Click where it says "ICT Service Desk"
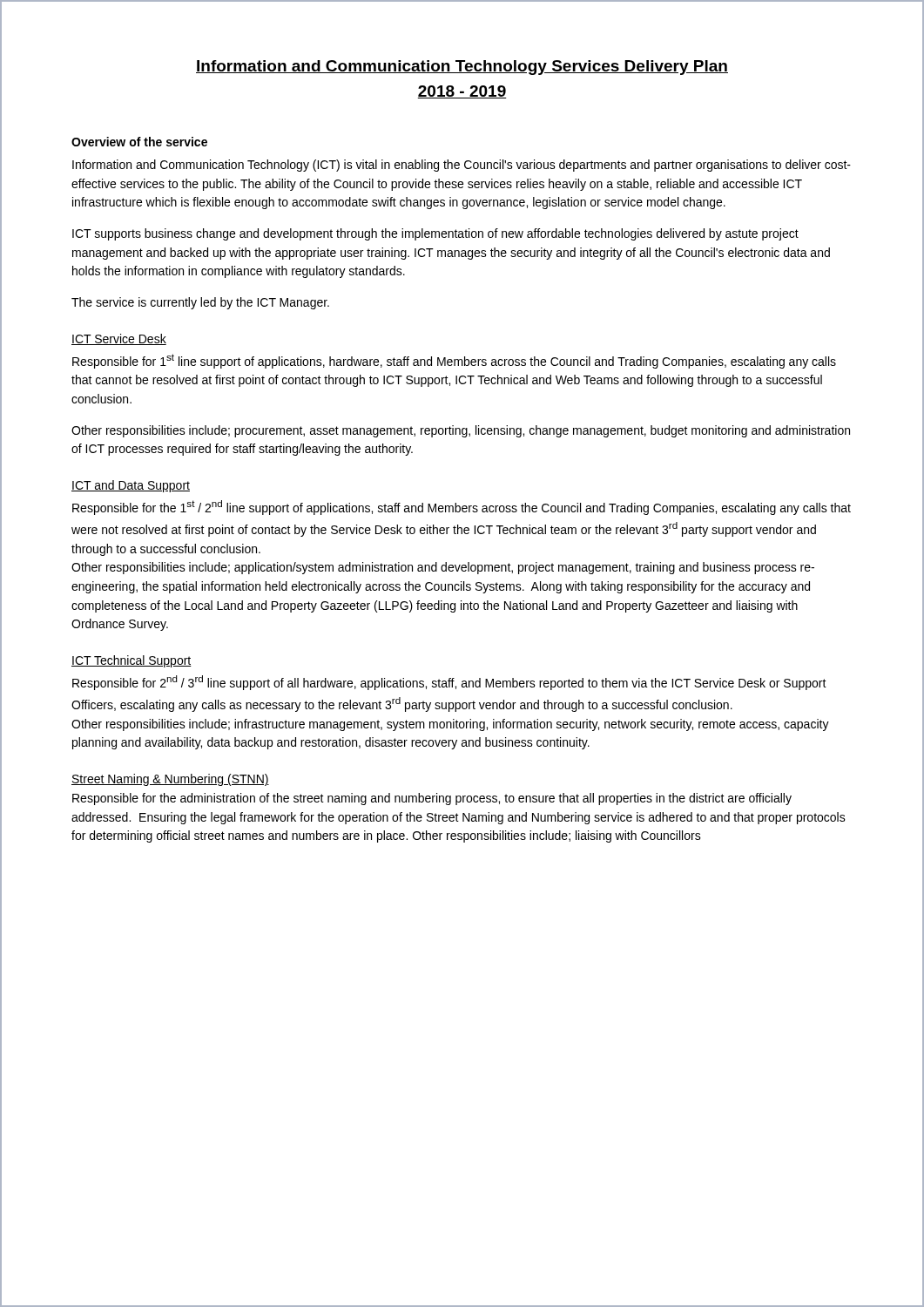This screenshot has height=1307, width=924. click(x=119, y=339)
